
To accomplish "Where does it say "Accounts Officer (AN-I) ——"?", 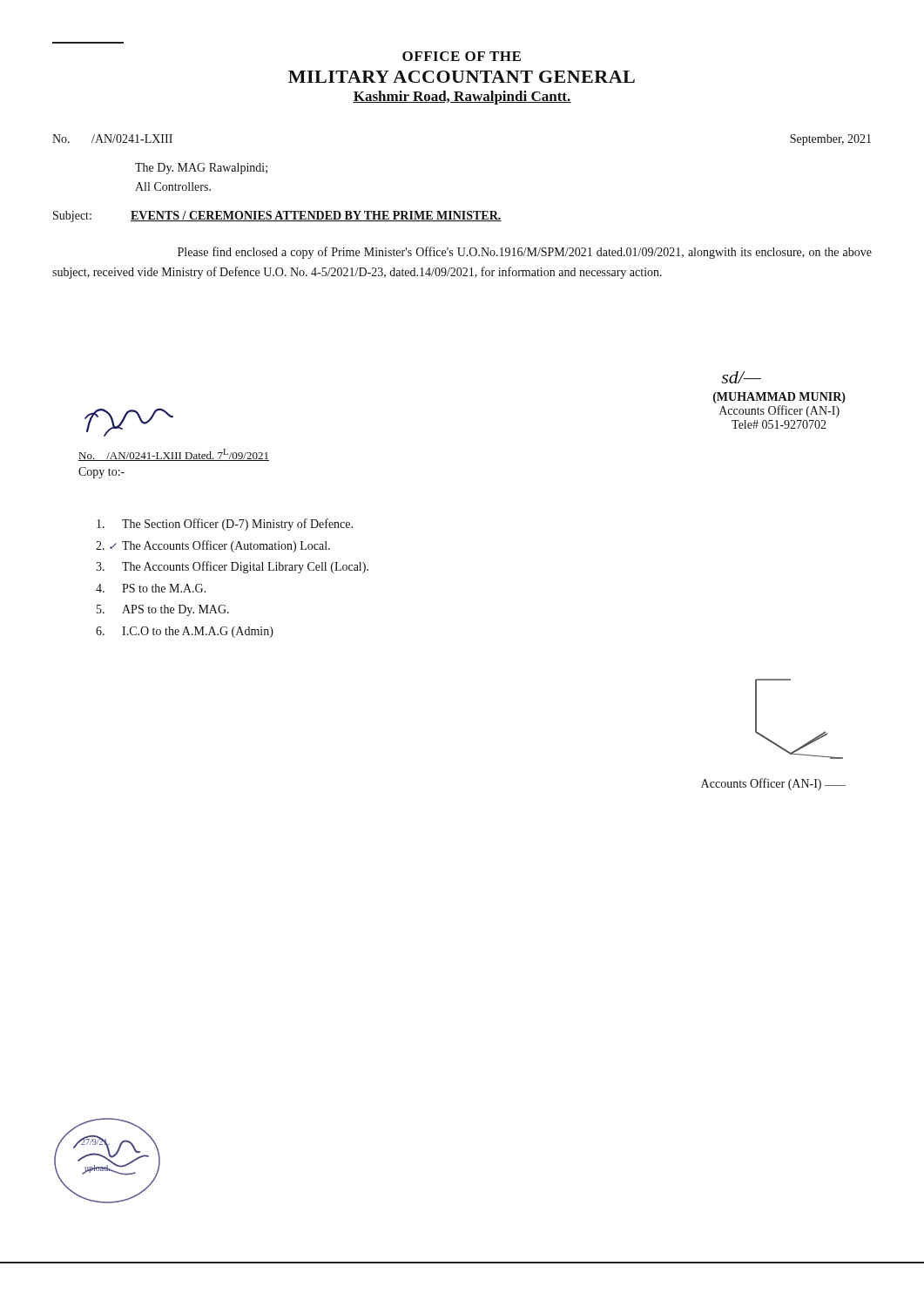I will point(773,784).
